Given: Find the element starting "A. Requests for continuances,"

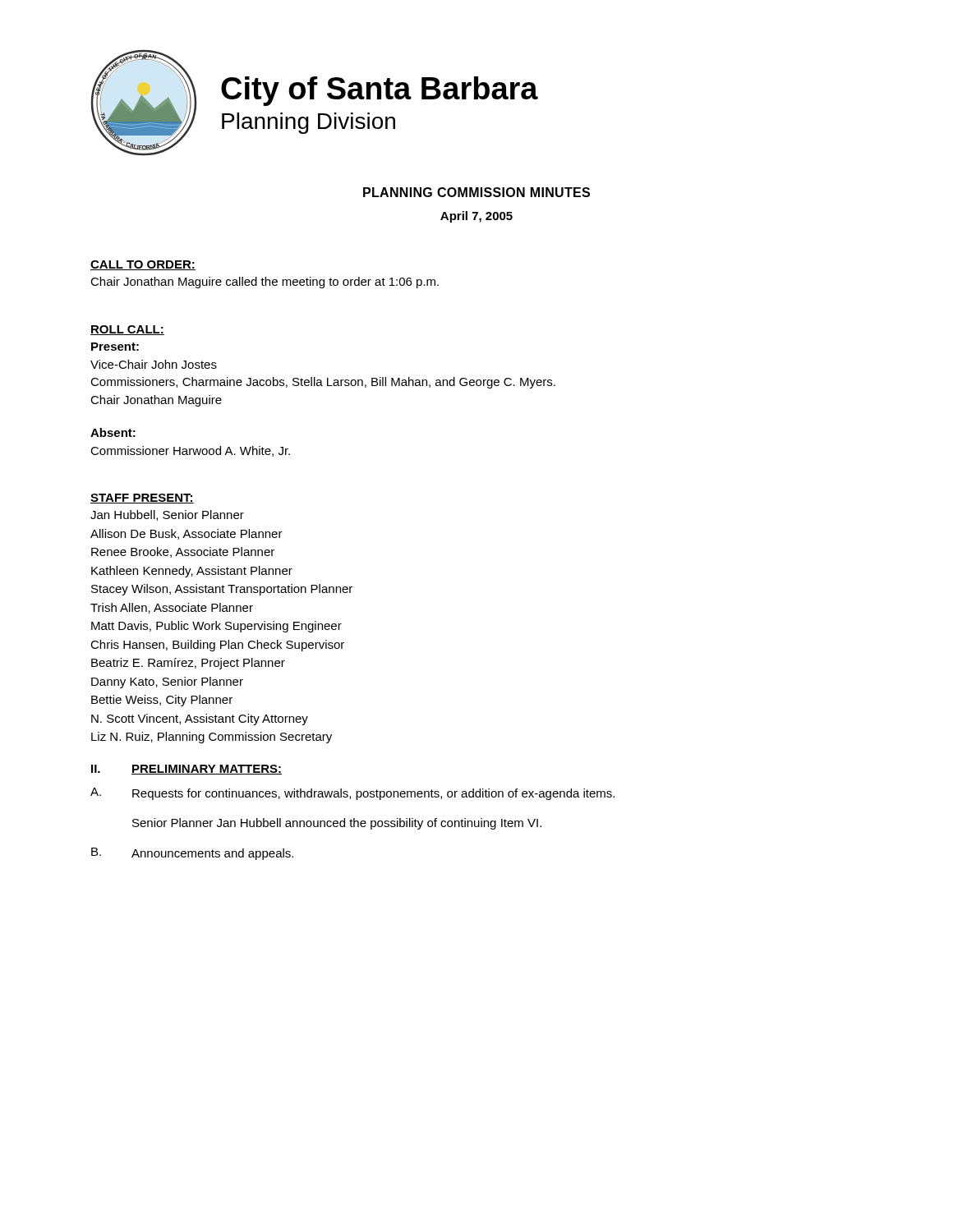Looking at the screenshot, I should [x=476, y=793].
